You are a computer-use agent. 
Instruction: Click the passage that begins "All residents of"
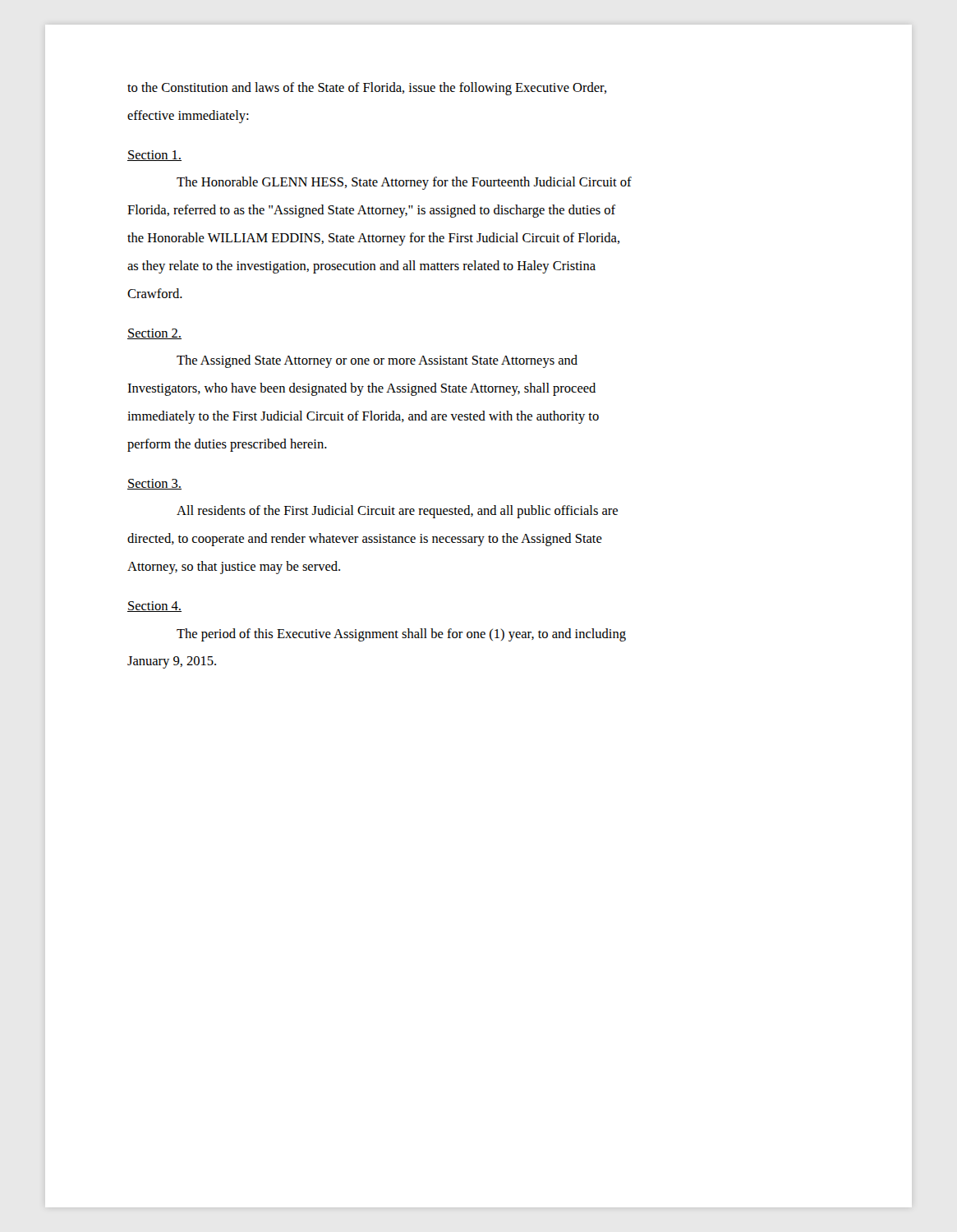click(478, 539)
